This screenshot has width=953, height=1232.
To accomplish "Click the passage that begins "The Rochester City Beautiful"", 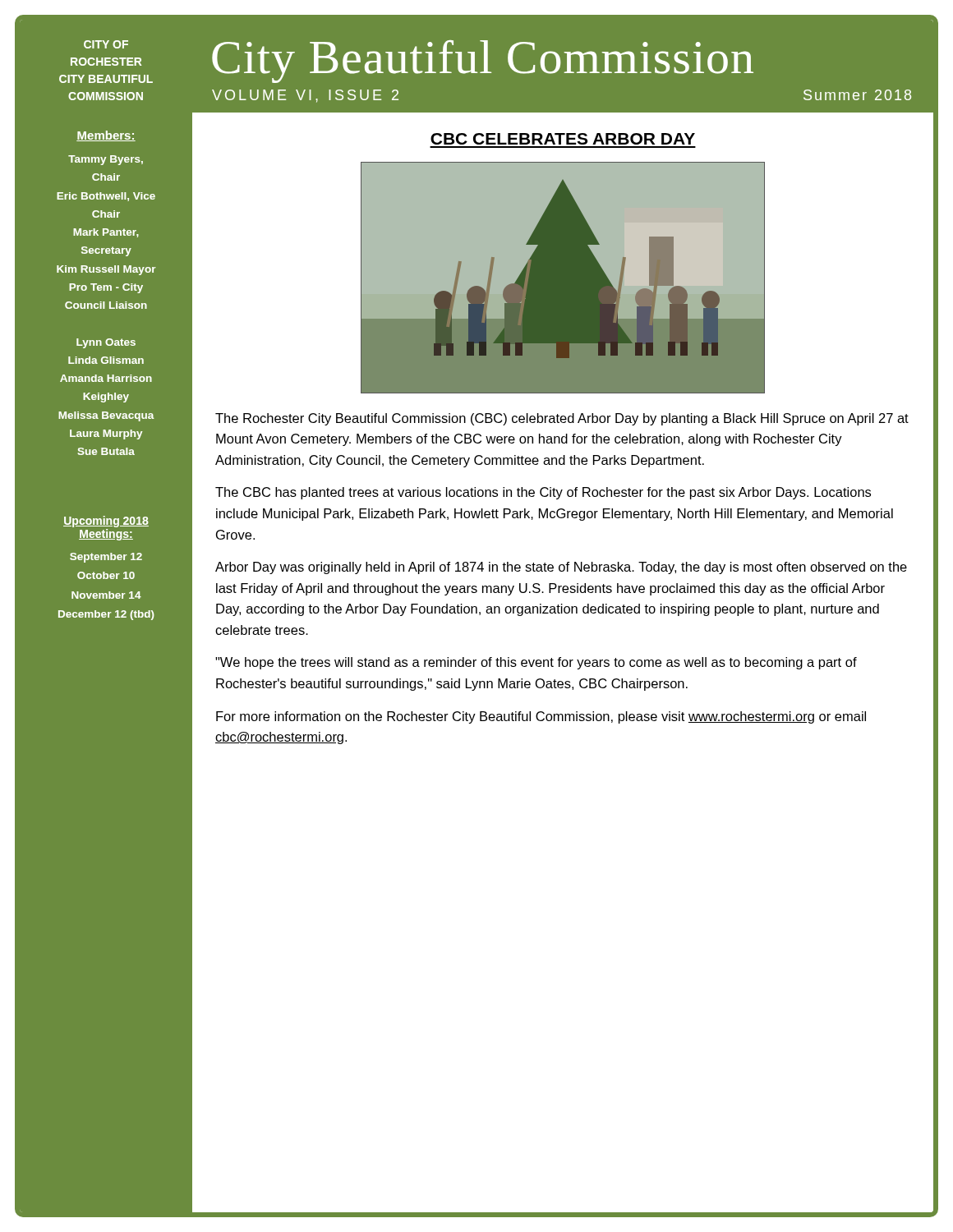I will [562, 439].
